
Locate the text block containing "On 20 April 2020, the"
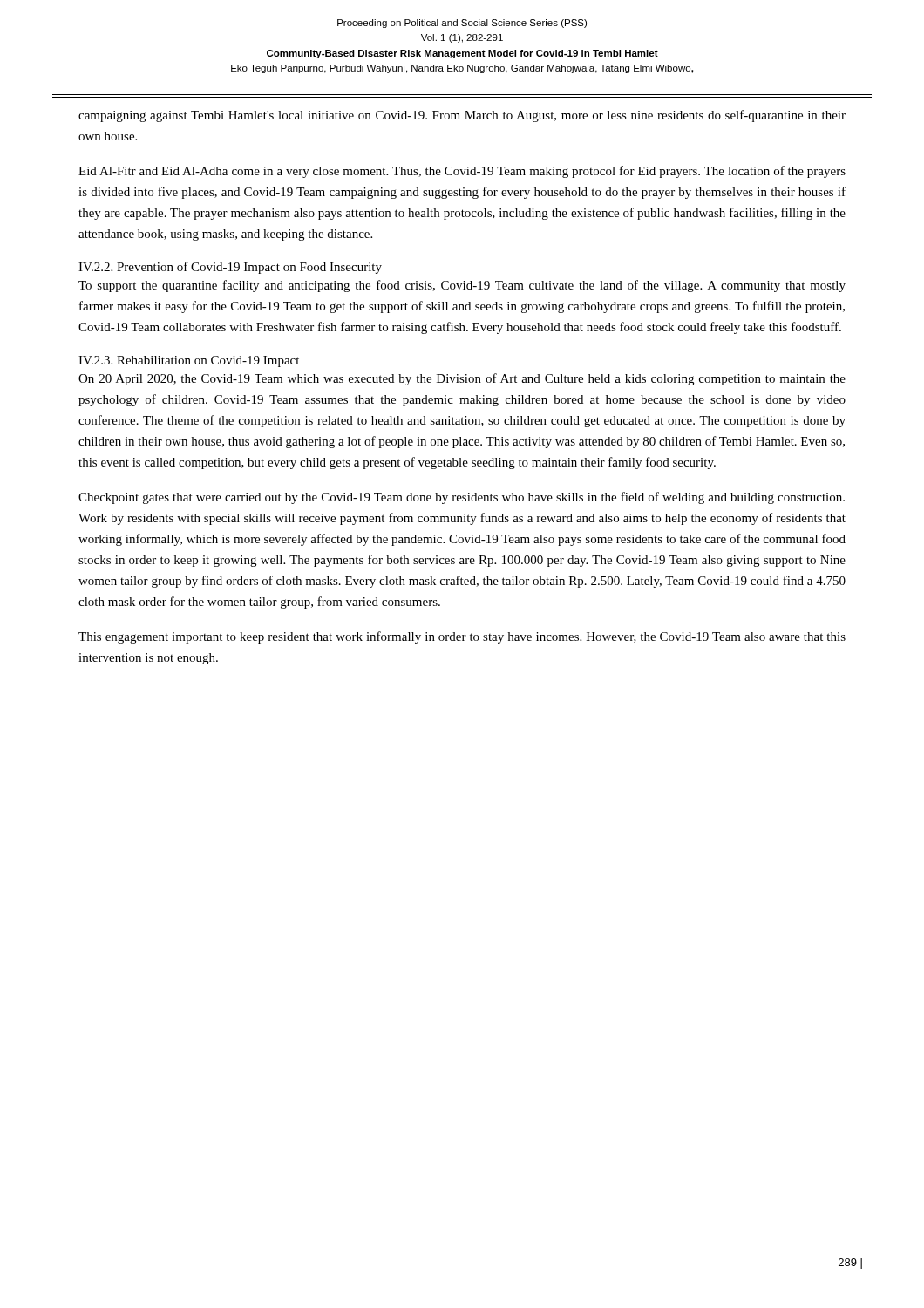click(462, 420)
